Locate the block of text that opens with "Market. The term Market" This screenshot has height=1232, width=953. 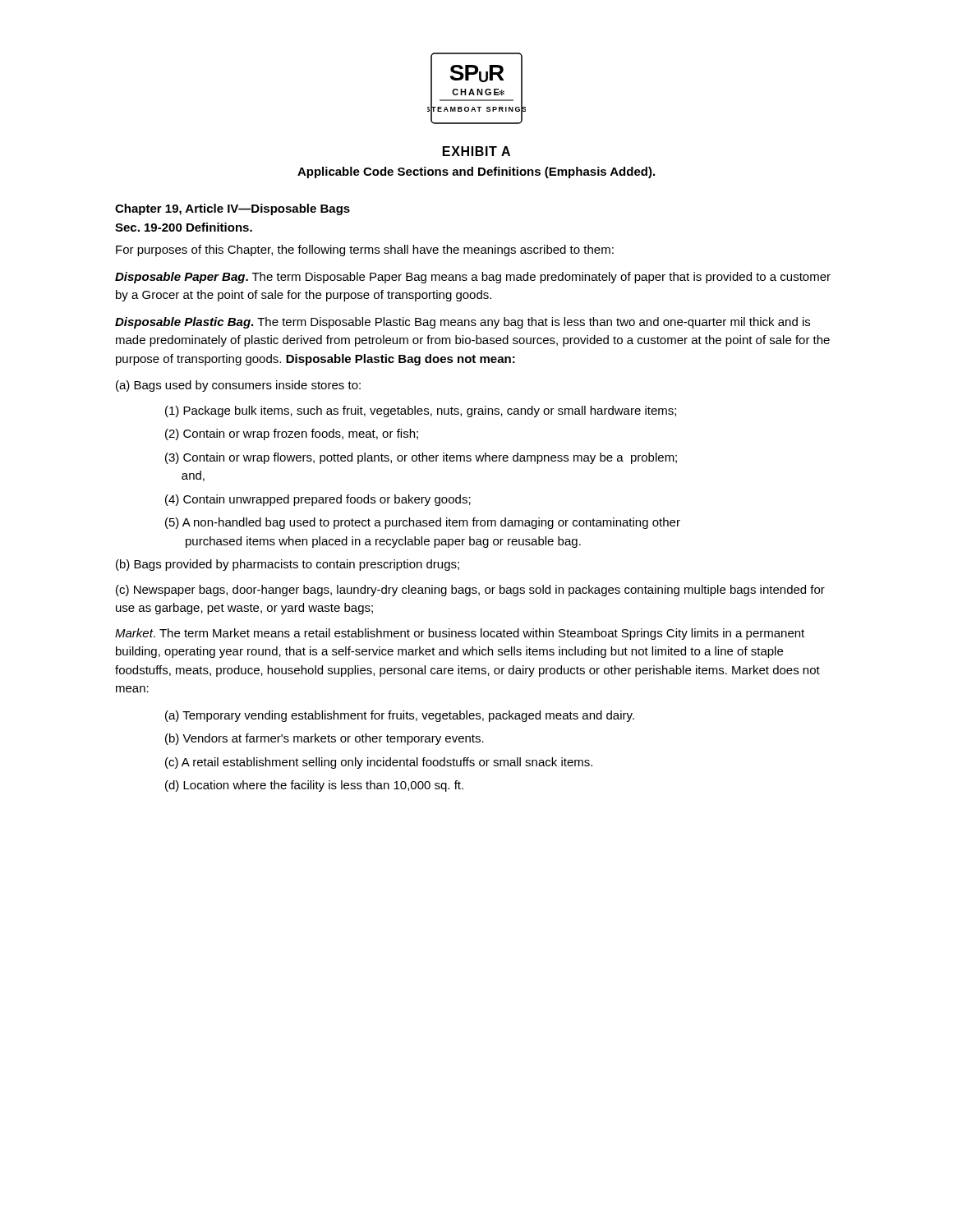467,660
